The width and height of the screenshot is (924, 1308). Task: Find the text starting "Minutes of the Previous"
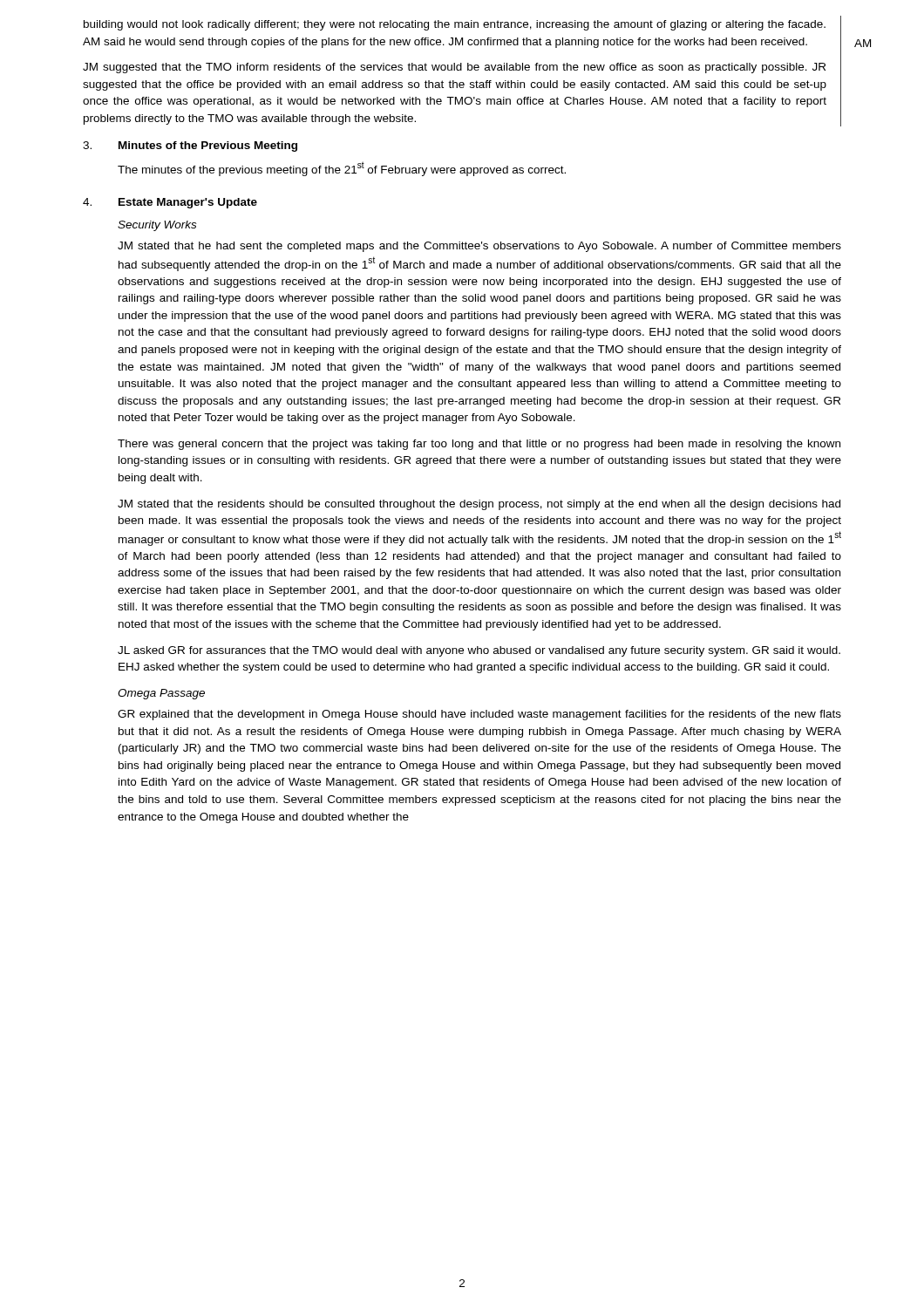pyautogui.click(x=208, y=145)
